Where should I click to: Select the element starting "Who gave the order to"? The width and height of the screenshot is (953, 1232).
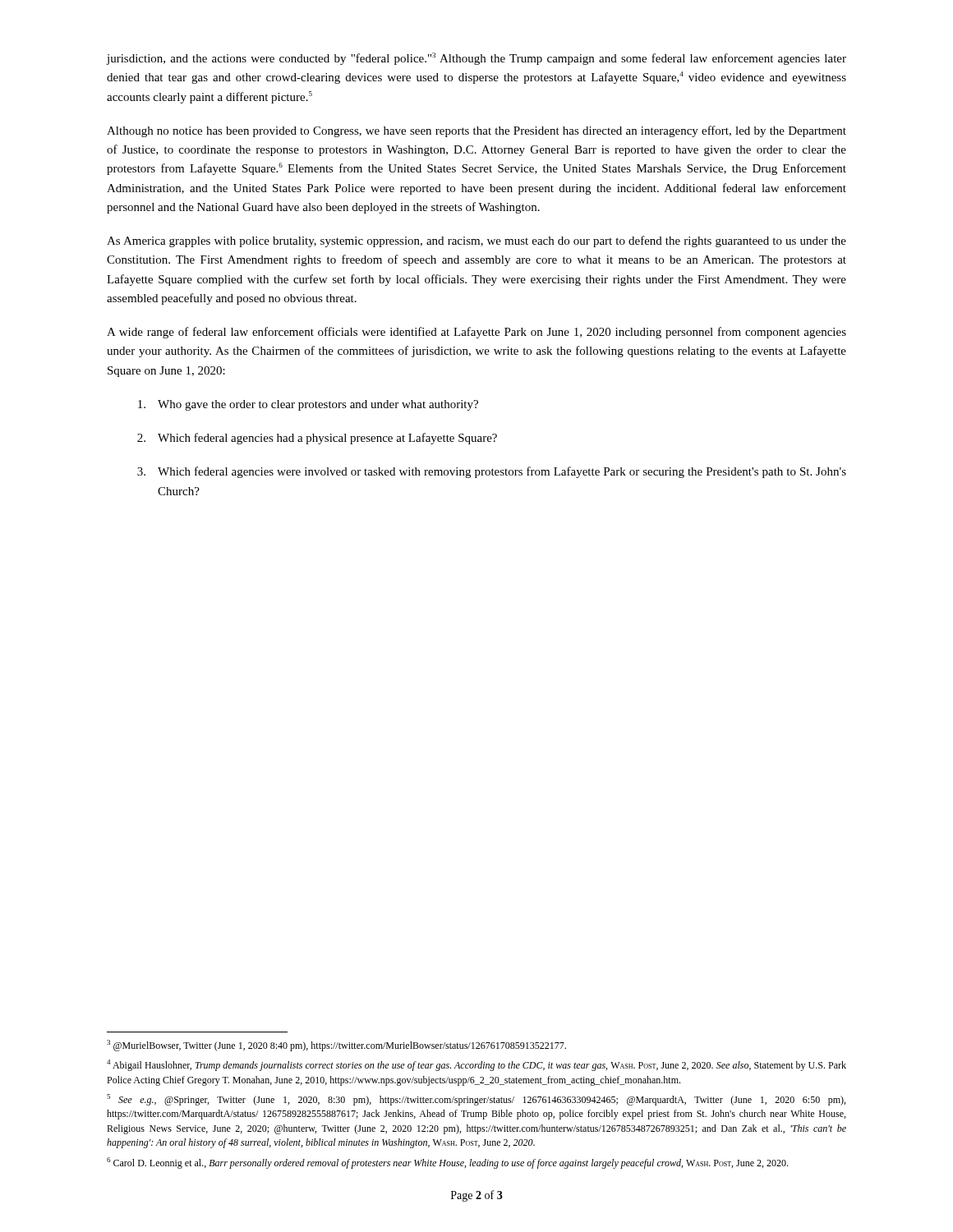[x=476, y=404]
